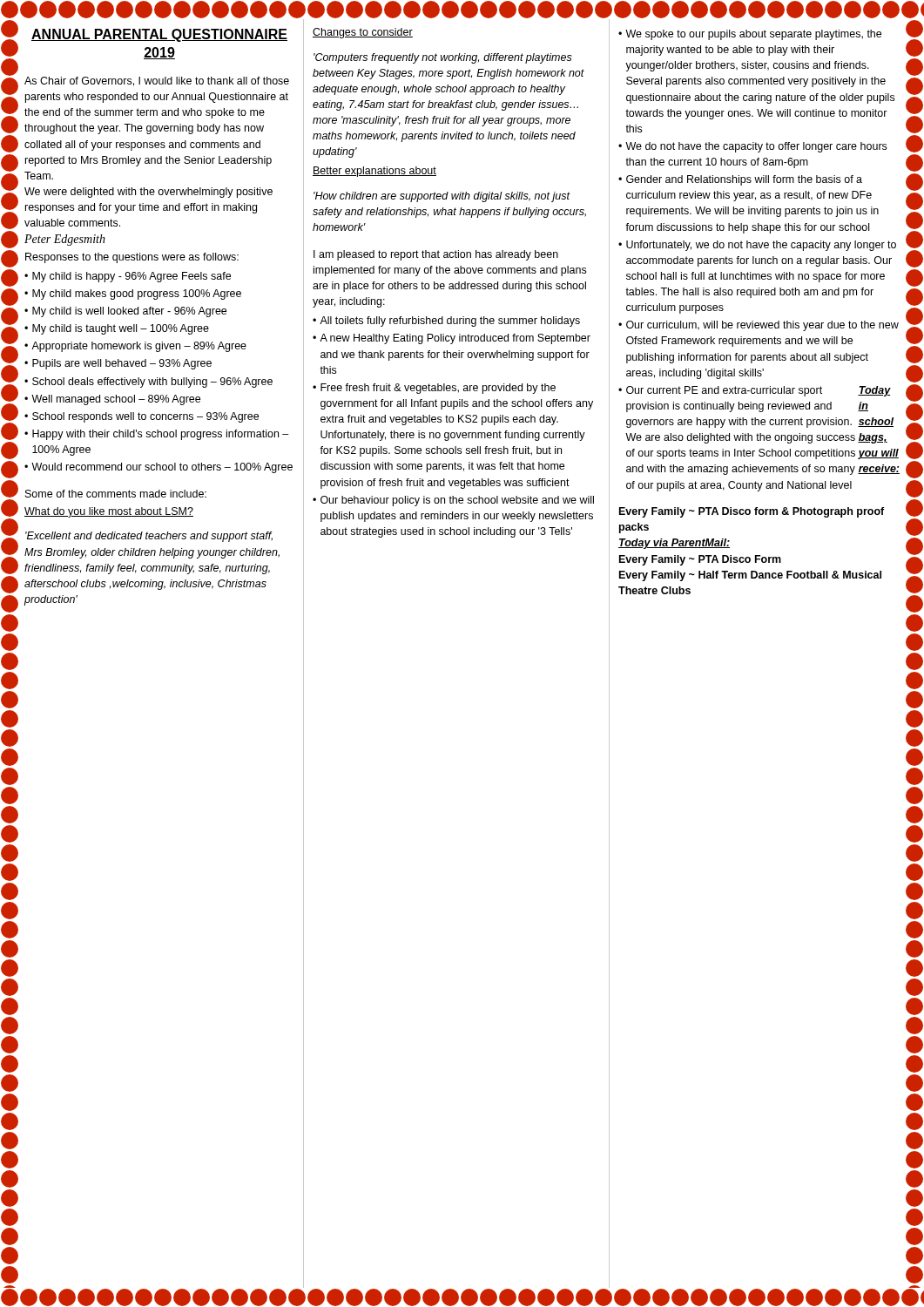This screenshot has height=1307, width=924.
Task: Point to the block beginning "My child makes good progress"
Action: point(159,294)
